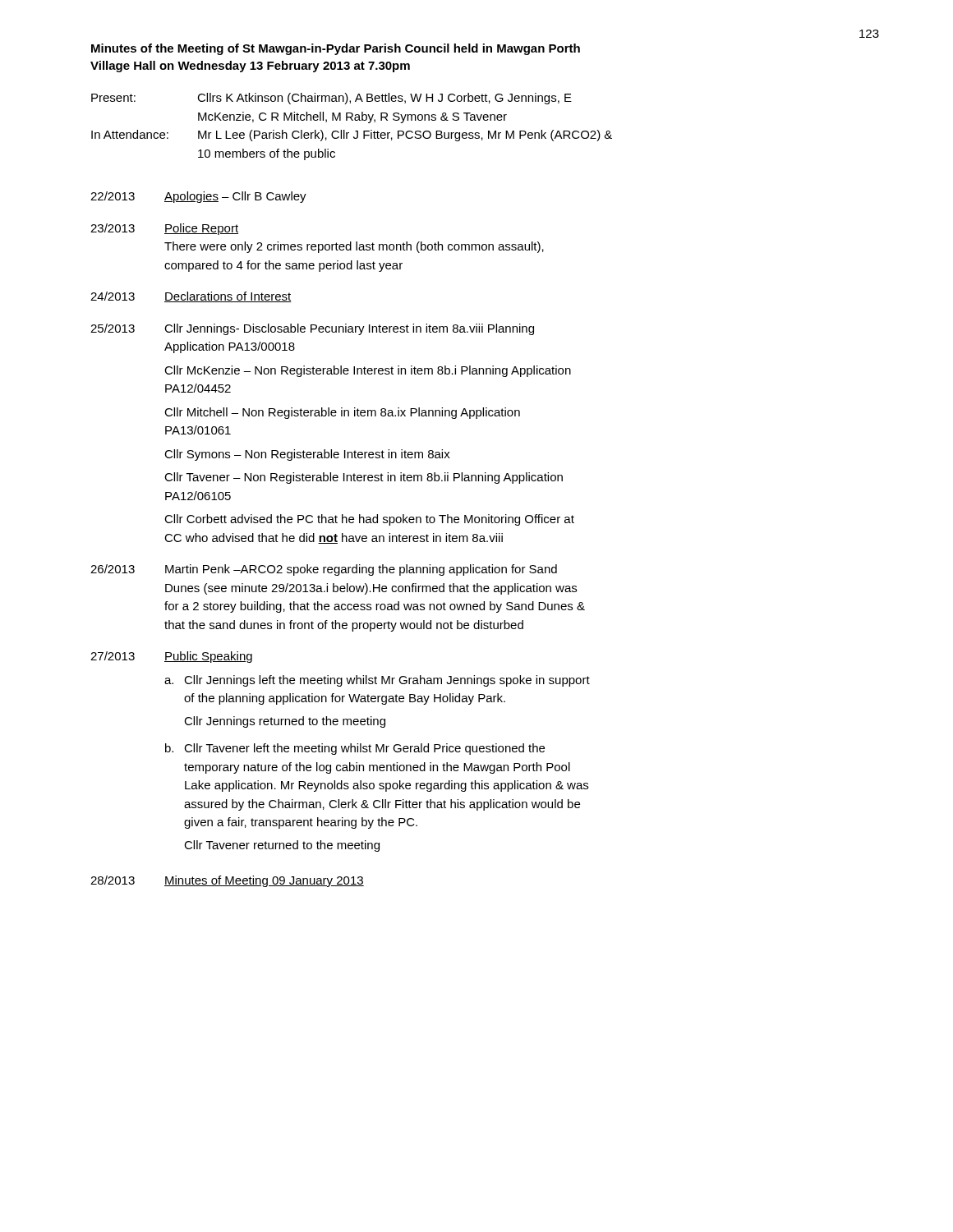
Task: Find the block on this page that starts "Present: Cllrs K Atkinson (Chairman),"
Action: 485,126
